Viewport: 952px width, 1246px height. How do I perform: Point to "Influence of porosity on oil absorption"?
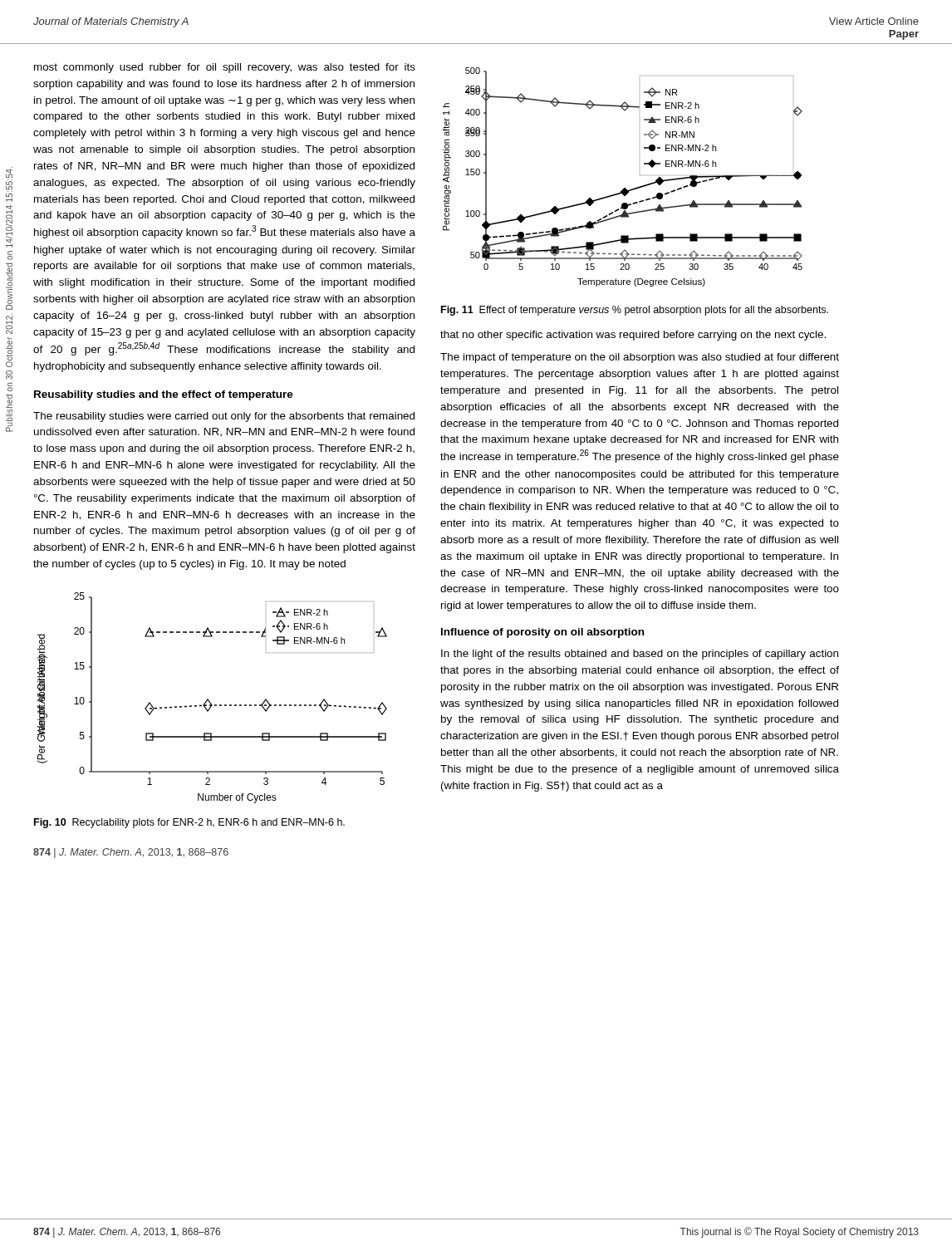click(x=542, y=632)
